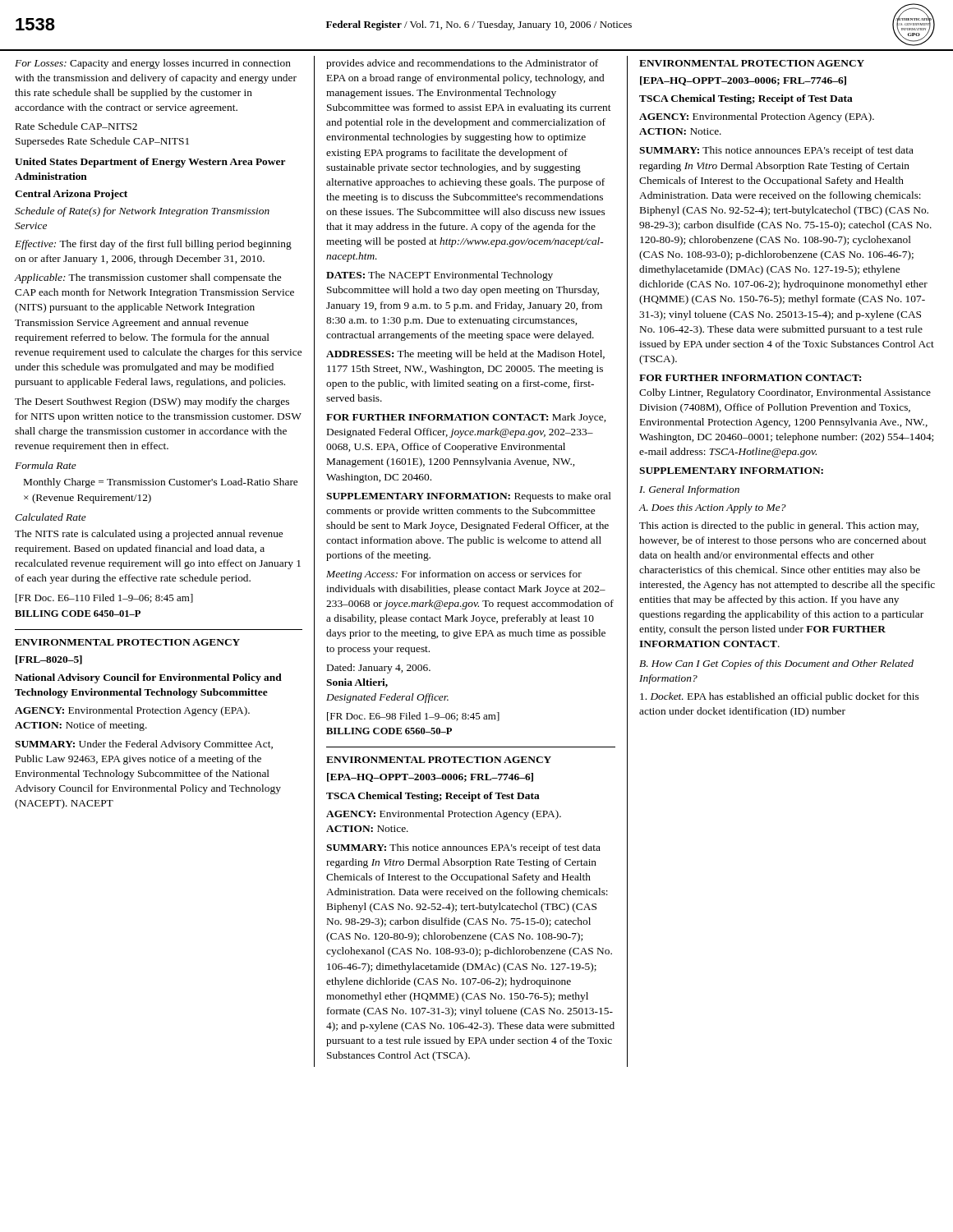
Task: Find the text block starting "A. Does this Action Apply to Me?"
Action: tap(712, 507)
